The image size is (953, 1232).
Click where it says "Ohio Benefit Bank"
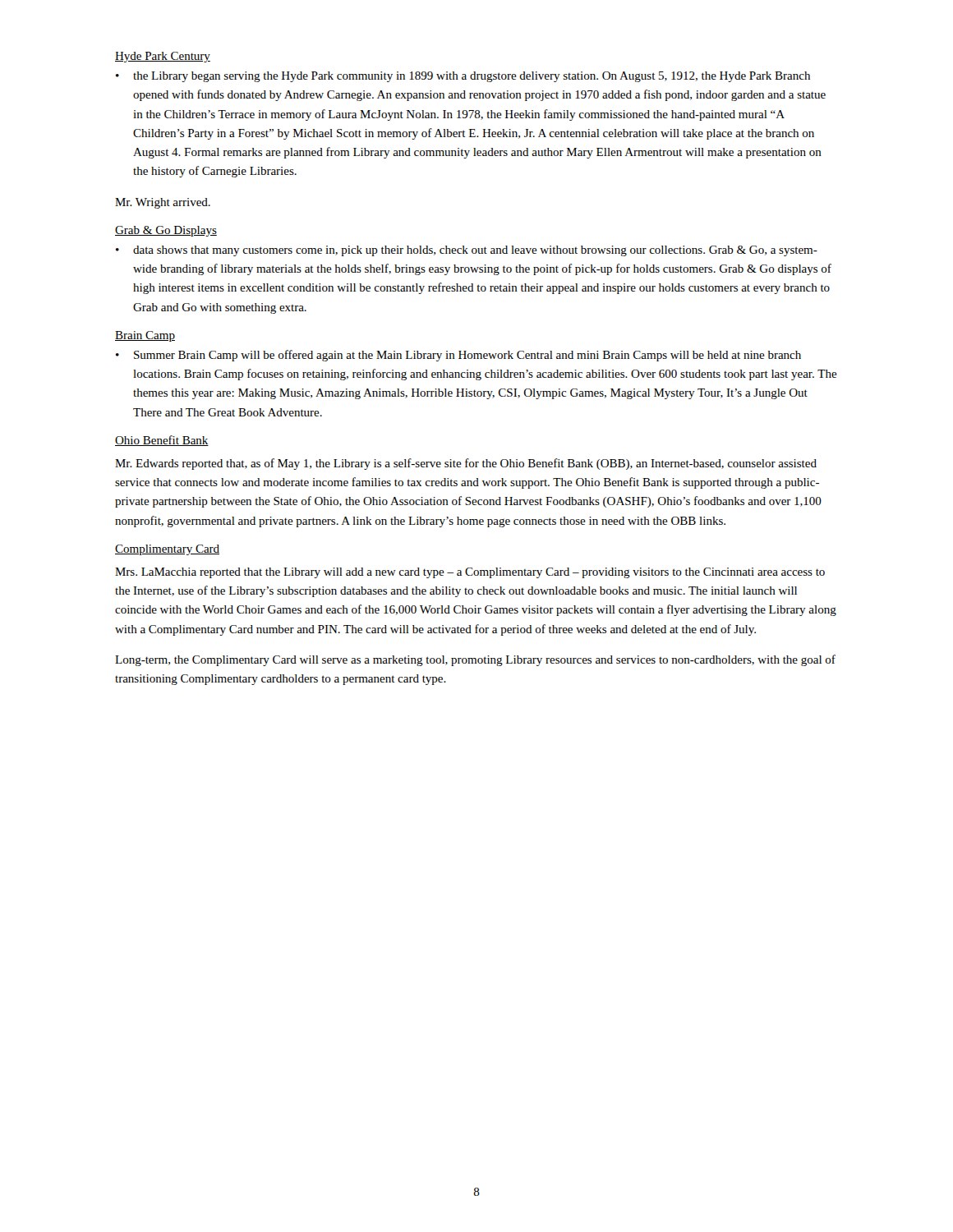[162, 440]
